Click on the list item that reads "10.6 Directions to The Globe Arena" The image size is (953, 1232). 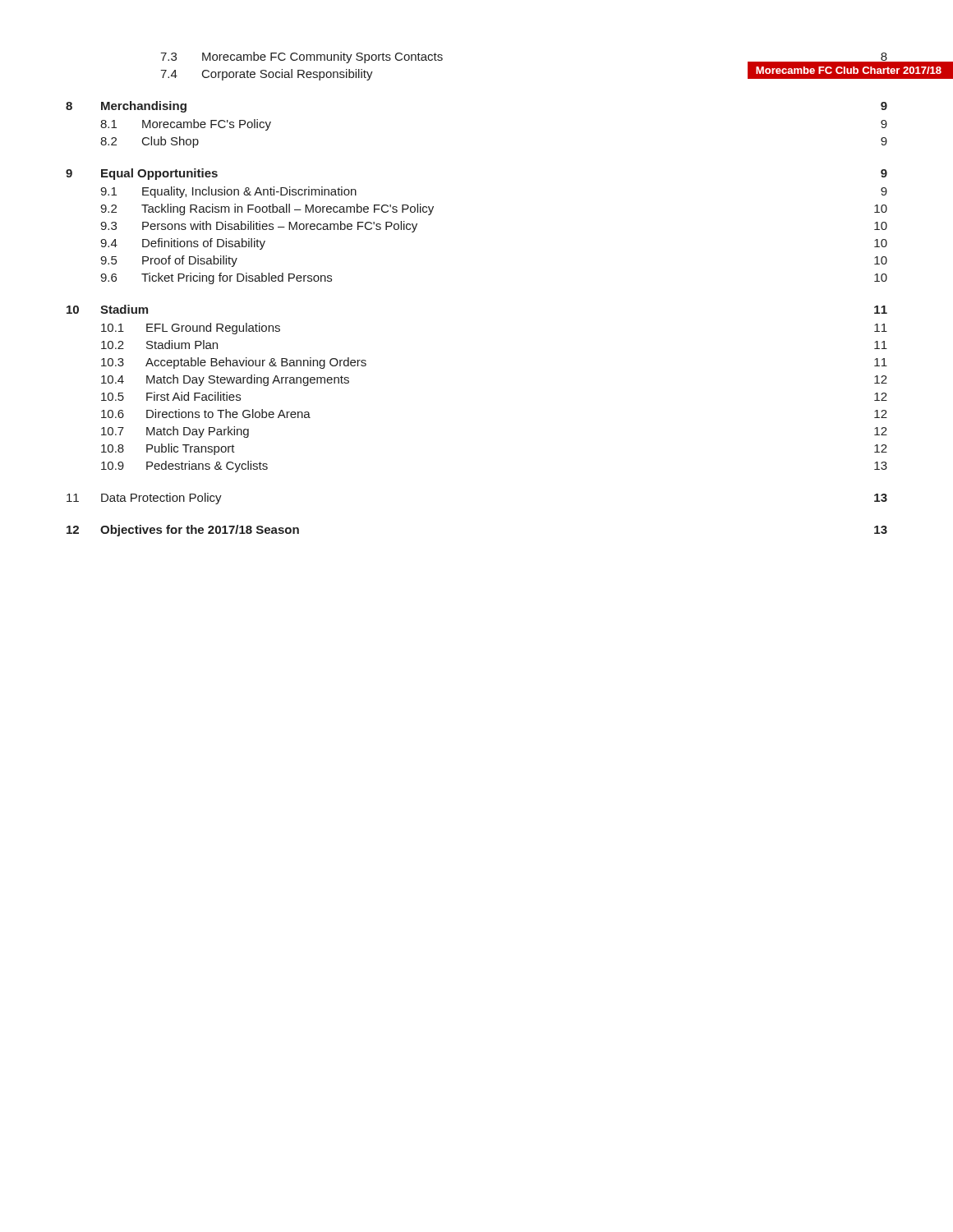click(112, 414)
